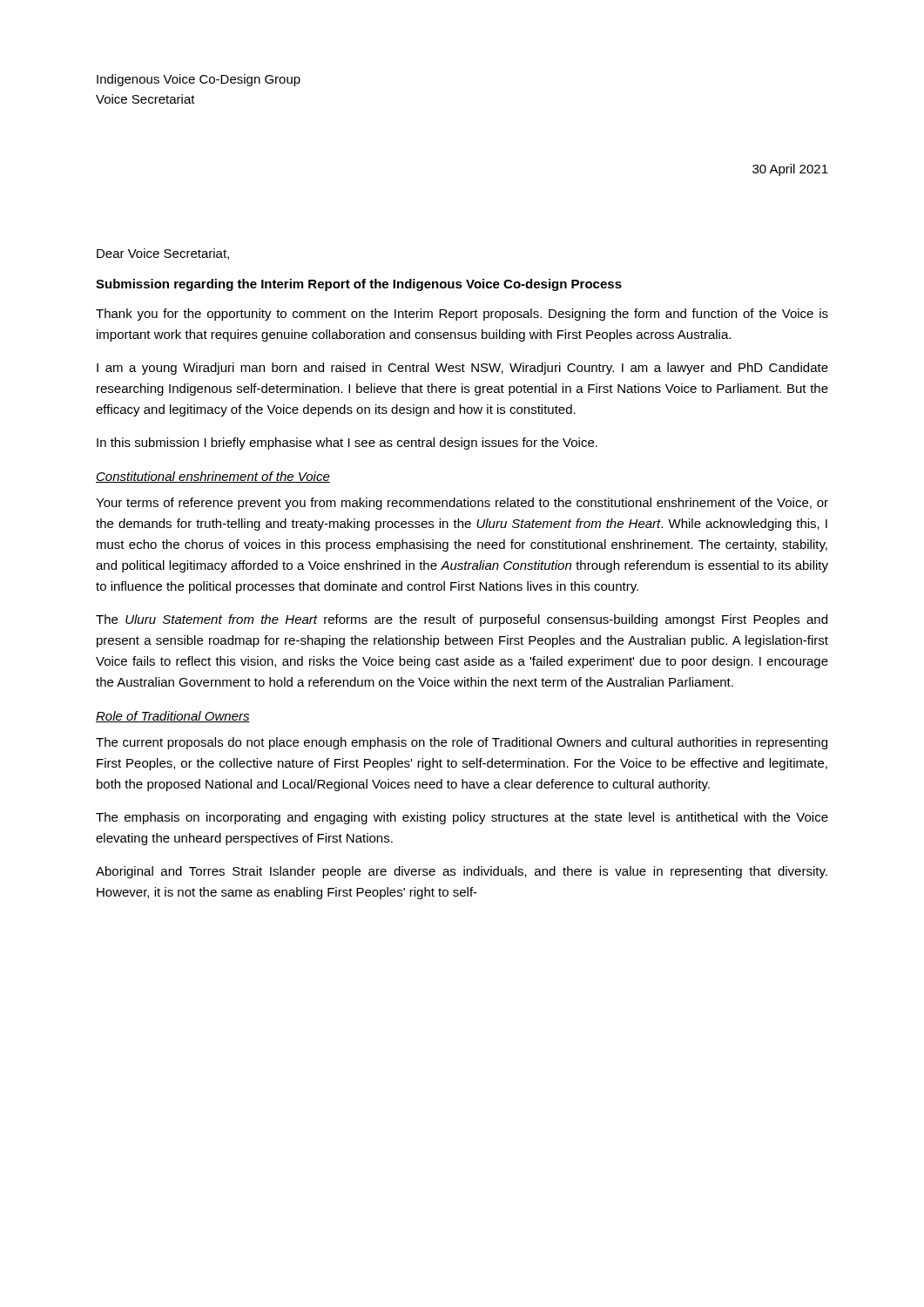924x1307 pixels.
Task: Point to the element starting "I am a young Wiradjuri man"
Action: (x=462, y=388)
